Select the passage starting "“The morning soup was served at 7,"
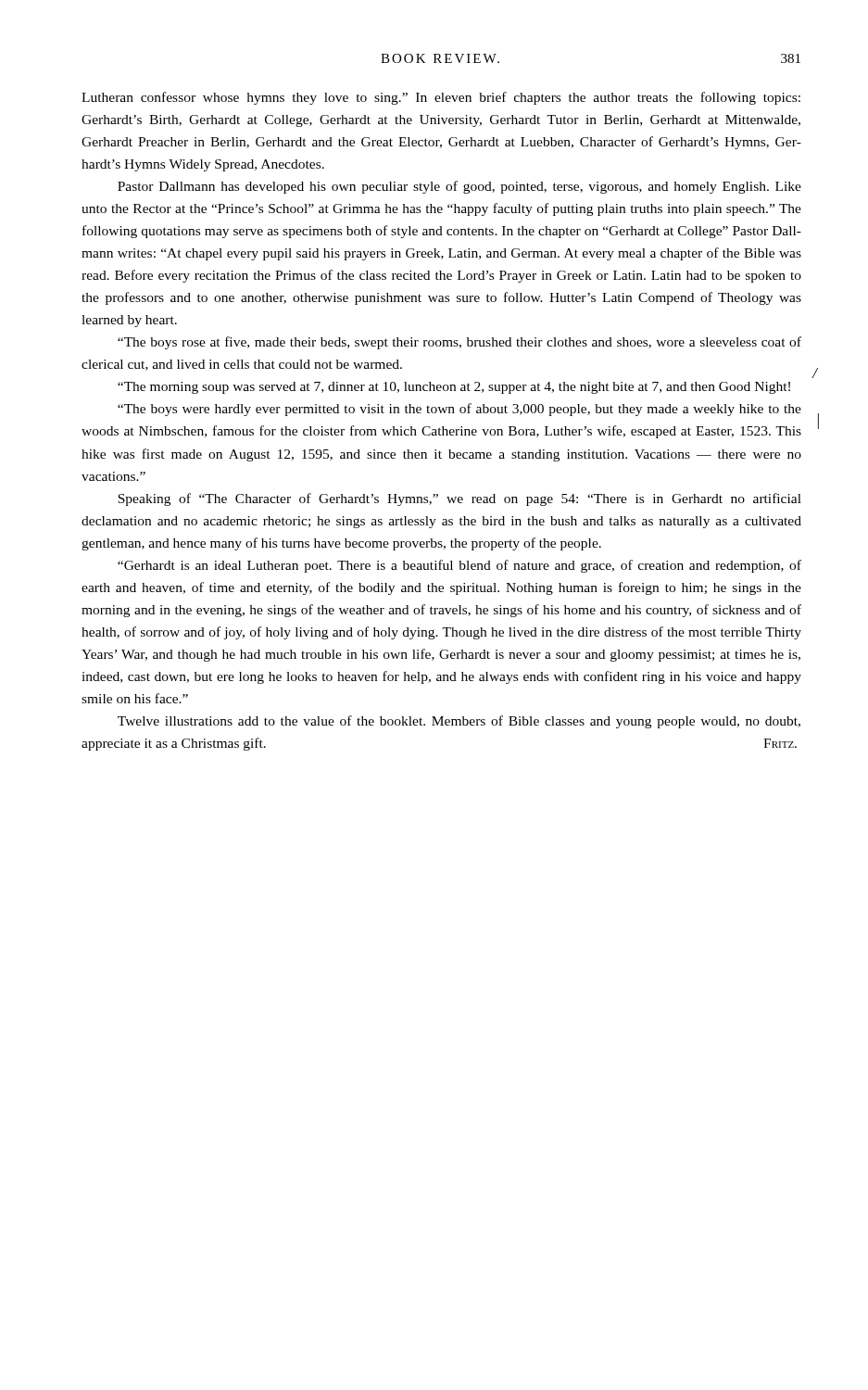 [441, 387]
